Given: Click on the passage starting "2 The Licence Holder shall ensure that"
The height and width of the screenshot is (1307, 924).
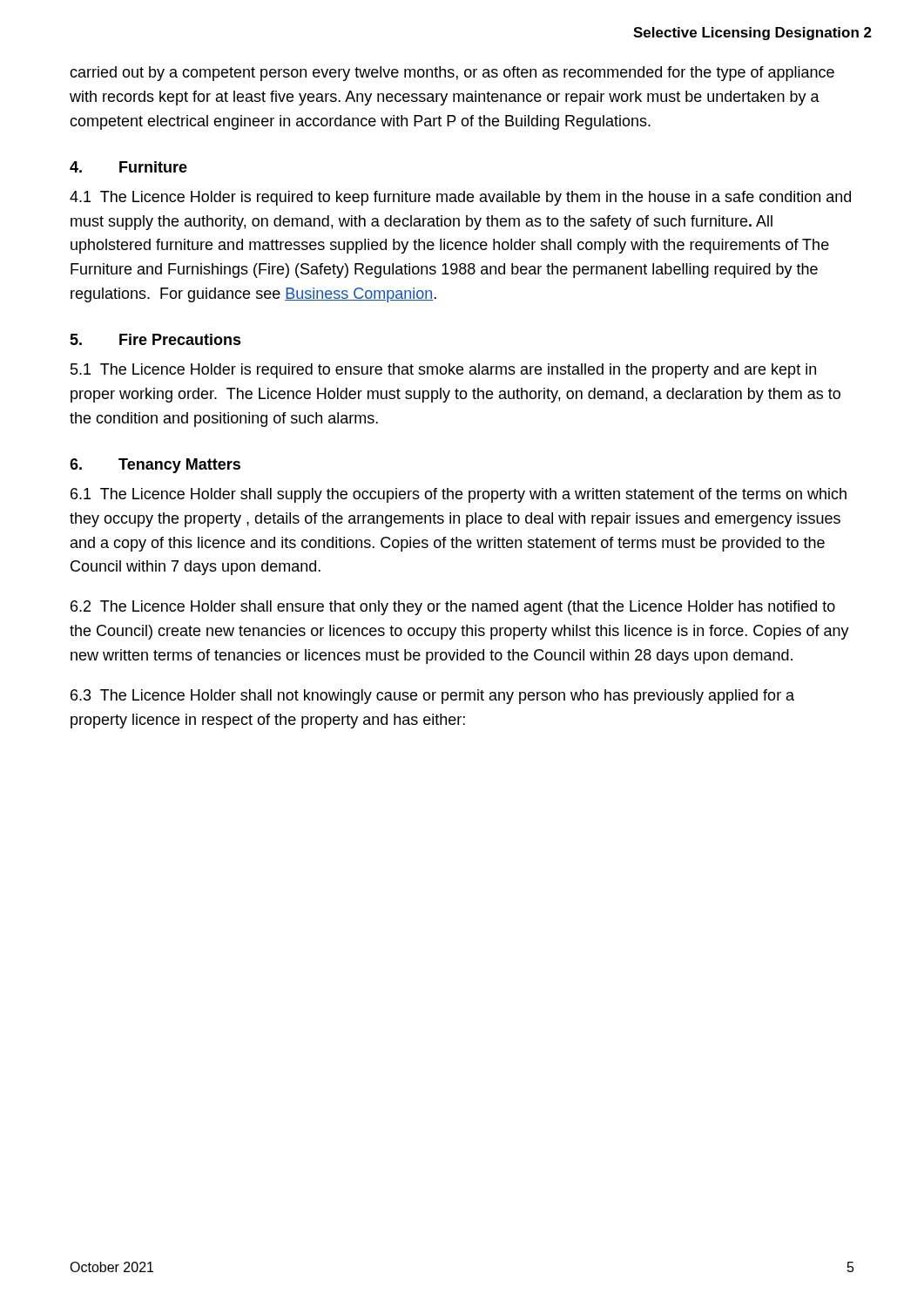Looking at the screenshot, I should point(459,631).
